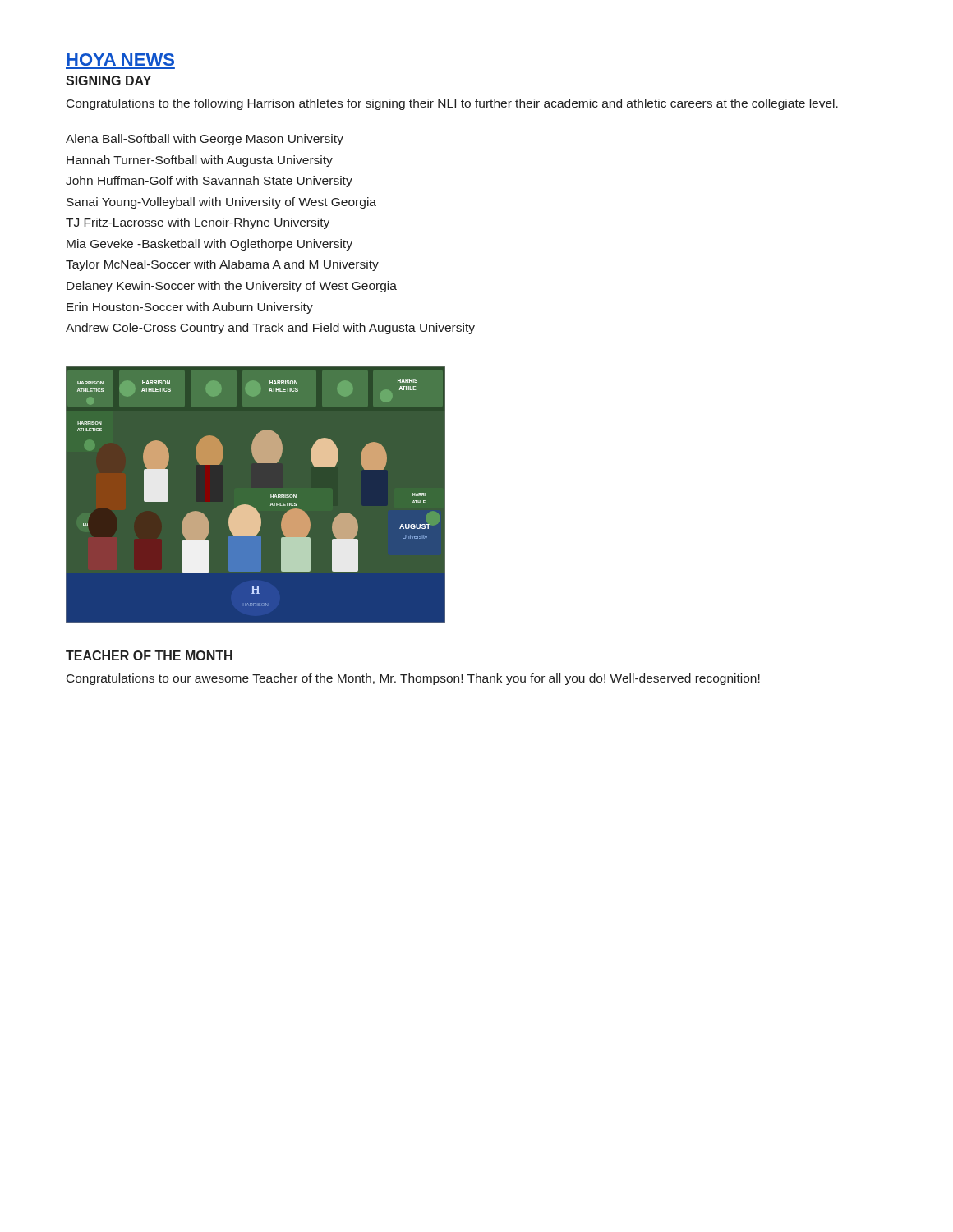Find the region starting "Mia Geveke -Basketball with"
Viewport: 953px width, 1232px height.
[209, 243]
